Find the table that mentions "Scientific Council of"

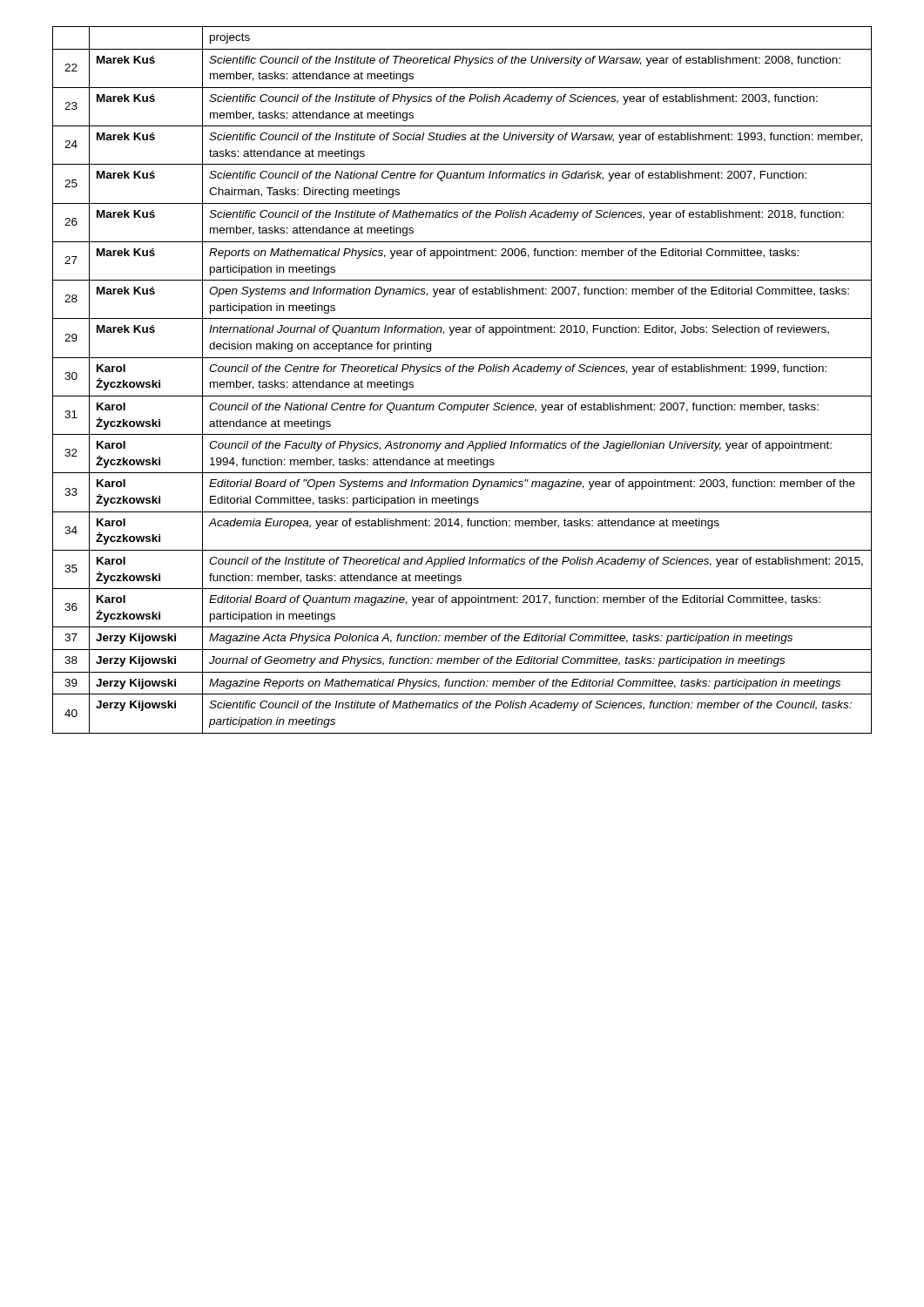pyautogui.click(x=462, y=380)
